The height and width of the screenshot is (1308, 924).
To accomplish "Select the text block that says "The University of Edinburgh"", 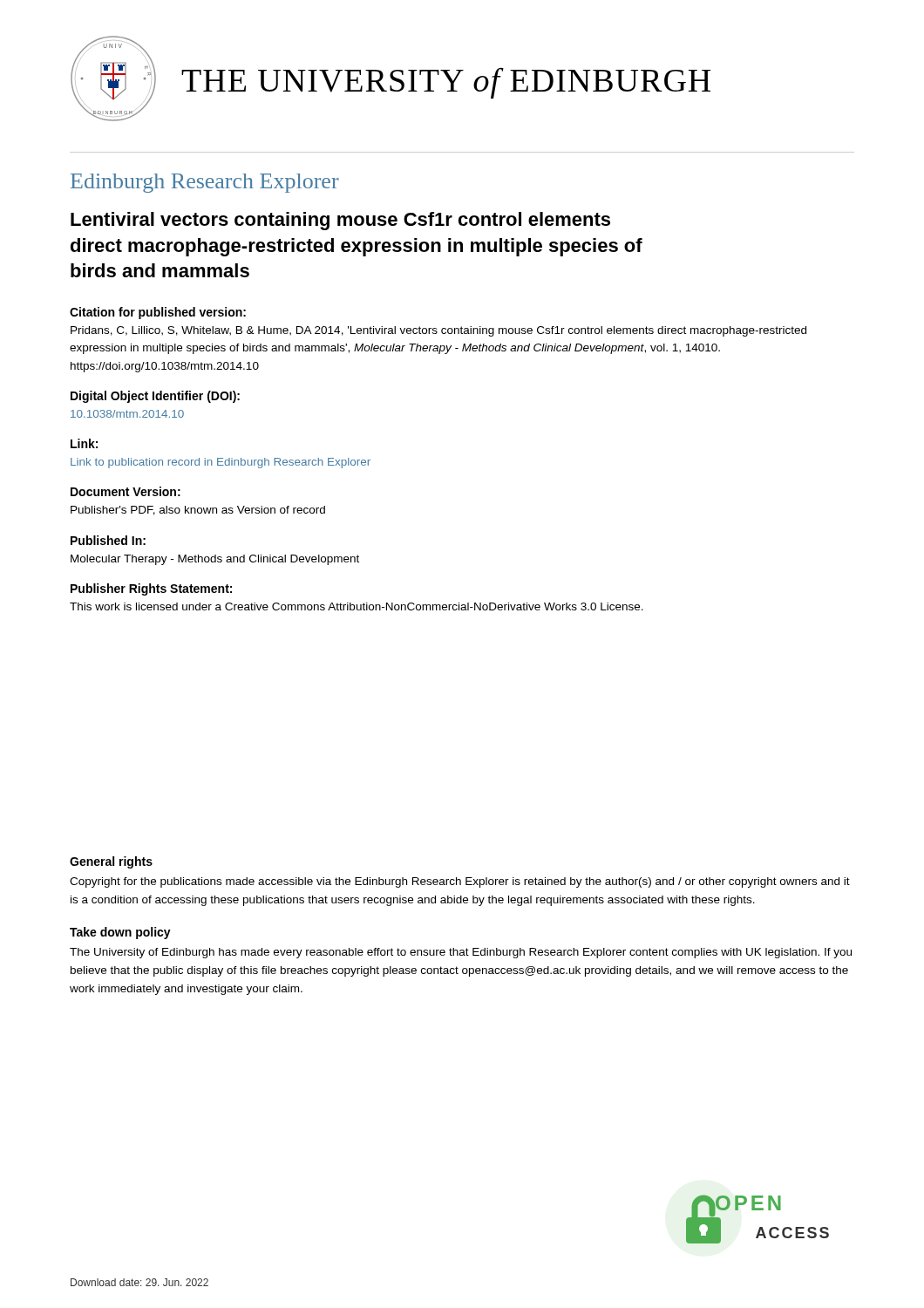I will pyautogui.click(x=461, y=970).
